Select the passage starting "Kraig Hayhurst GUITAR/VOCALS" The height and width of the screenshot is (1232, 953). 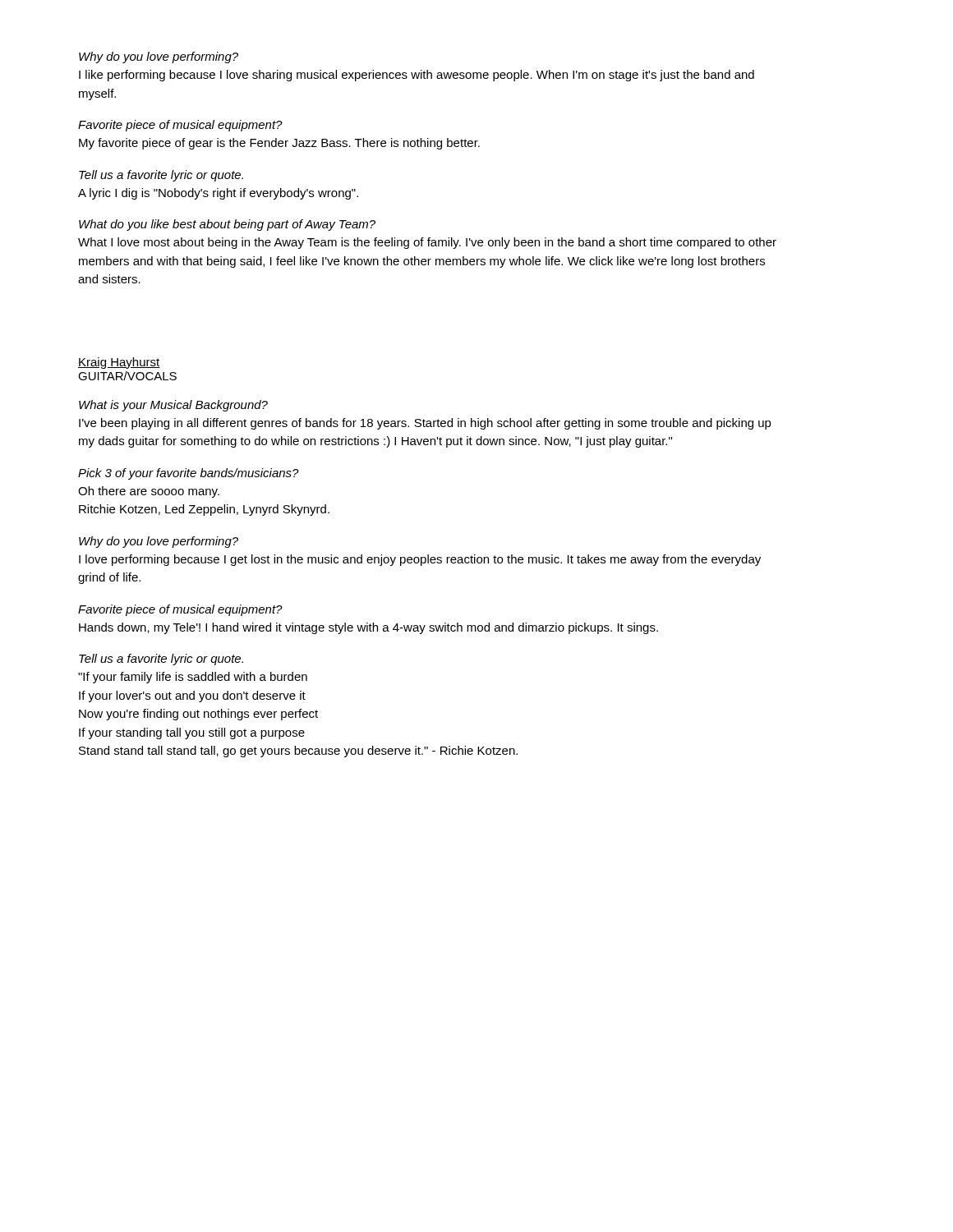(x=119, y=363)
